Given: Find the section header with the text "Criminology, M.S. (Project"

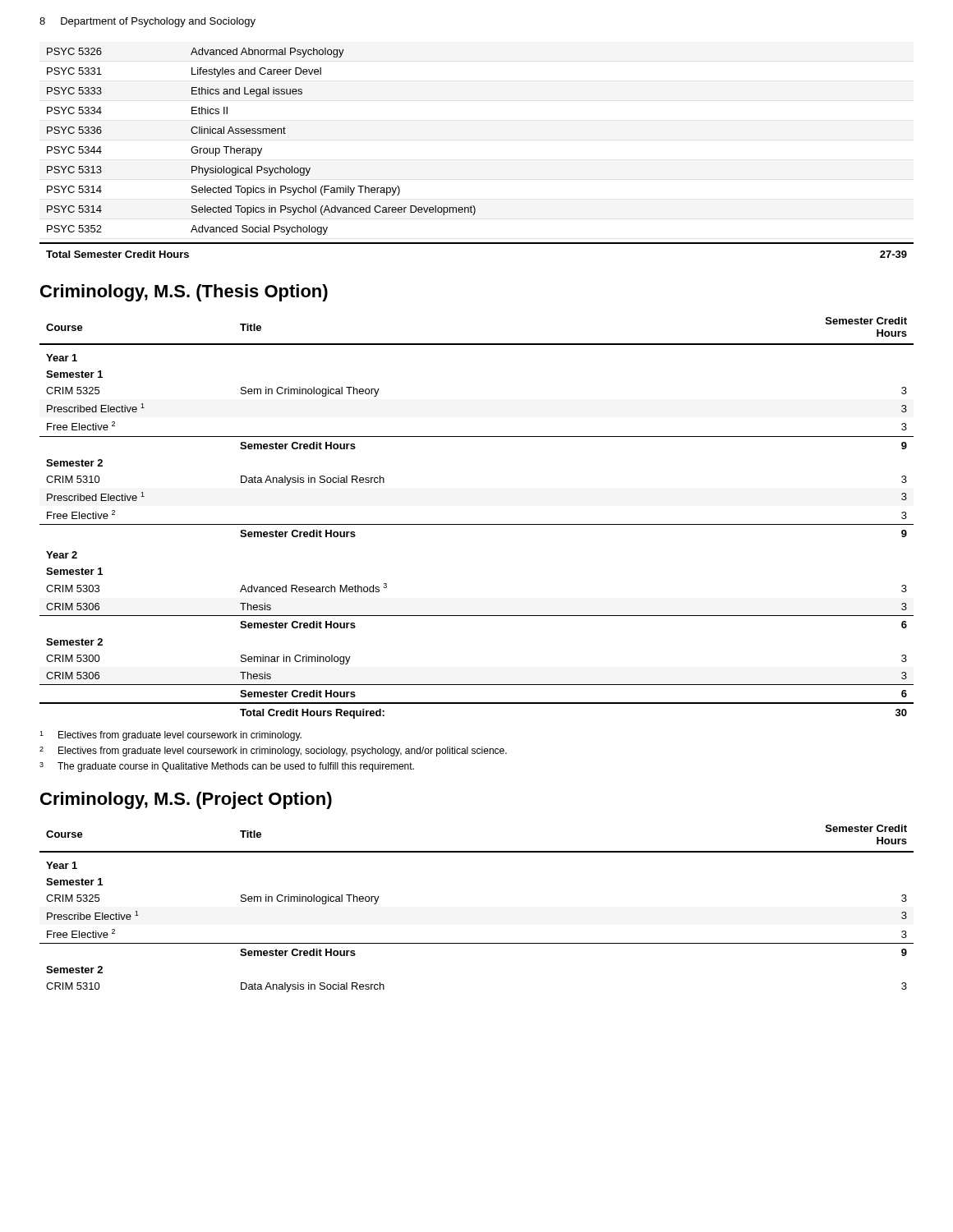Looking at the screenshot, I should pyautogui.click(x=186, y=798).
